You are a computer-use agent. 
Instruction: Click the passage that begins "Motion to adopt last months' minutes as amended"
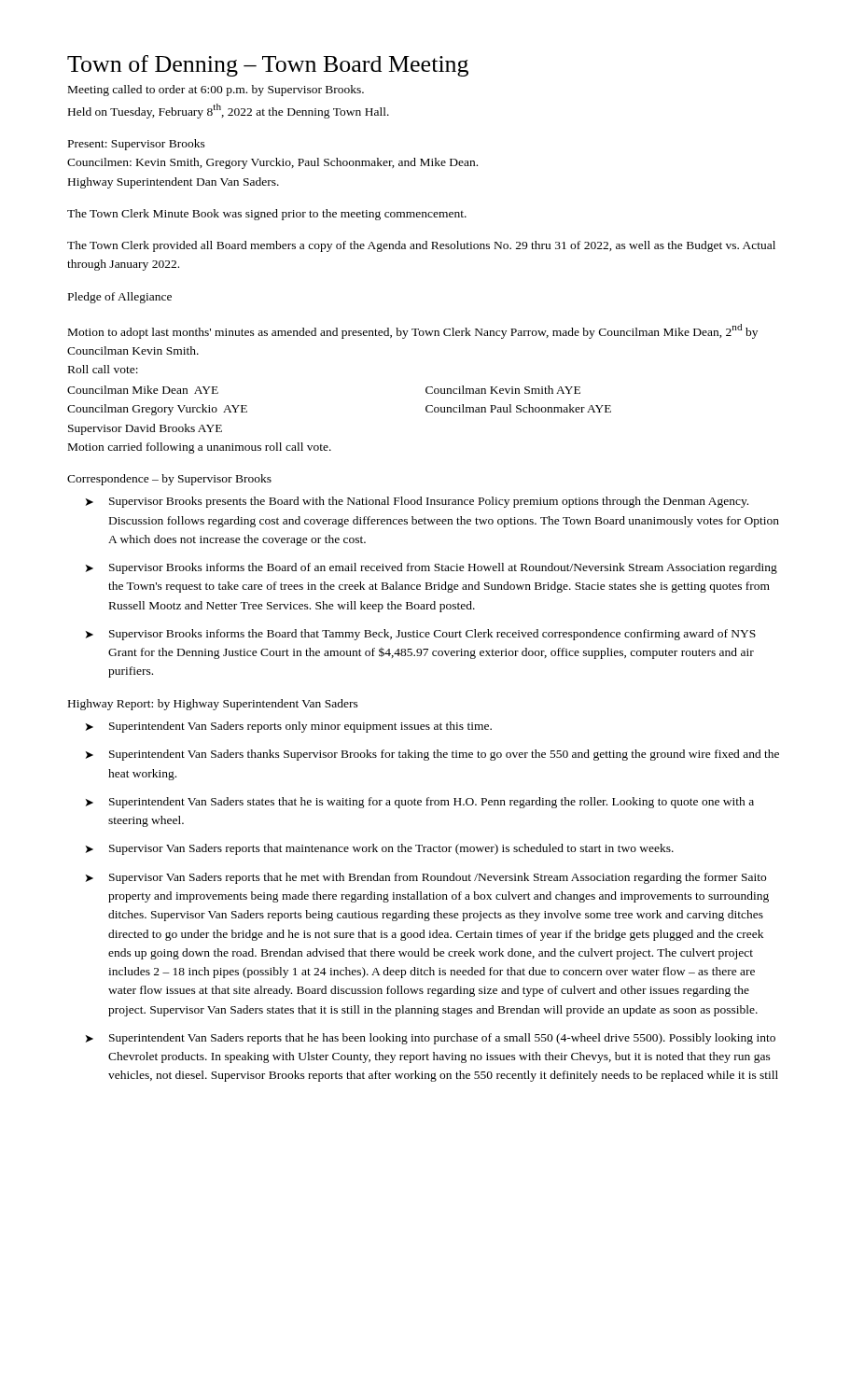425,387
